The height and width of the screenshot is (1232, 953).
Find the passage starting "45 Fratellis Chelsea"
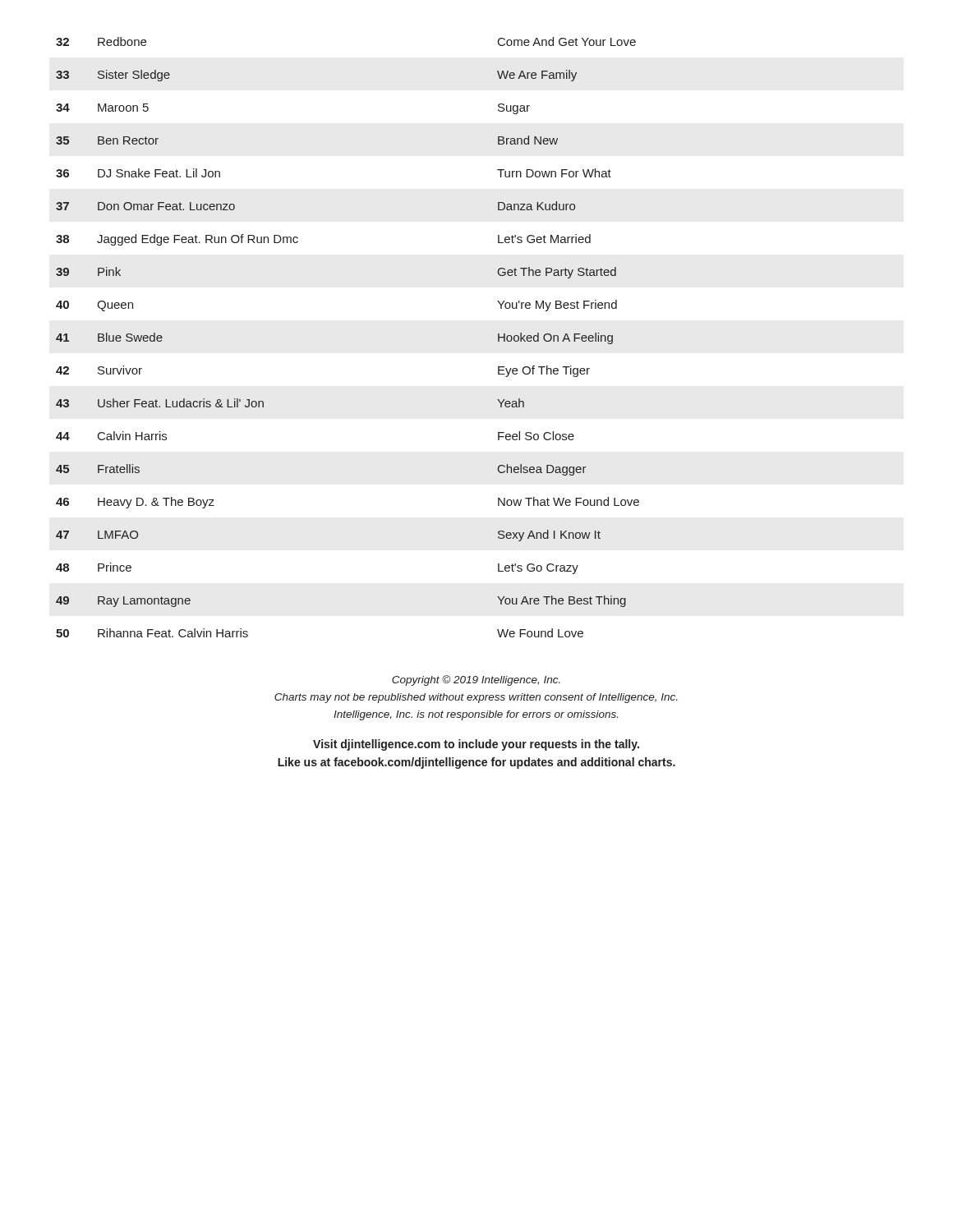click(x=117, y=469)
